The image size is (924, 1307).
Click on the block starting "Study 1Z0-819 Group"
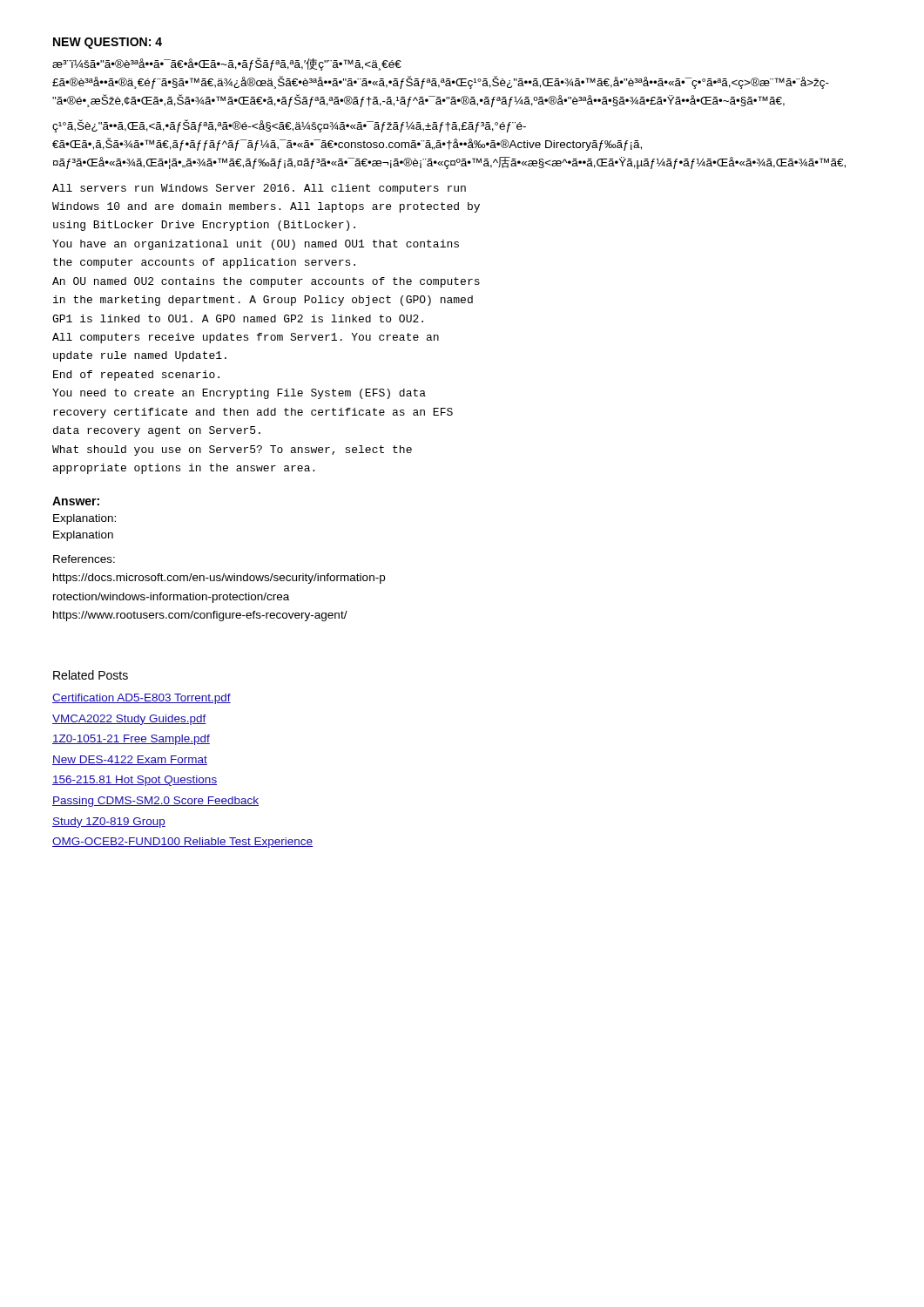click(x=109, y=821)
